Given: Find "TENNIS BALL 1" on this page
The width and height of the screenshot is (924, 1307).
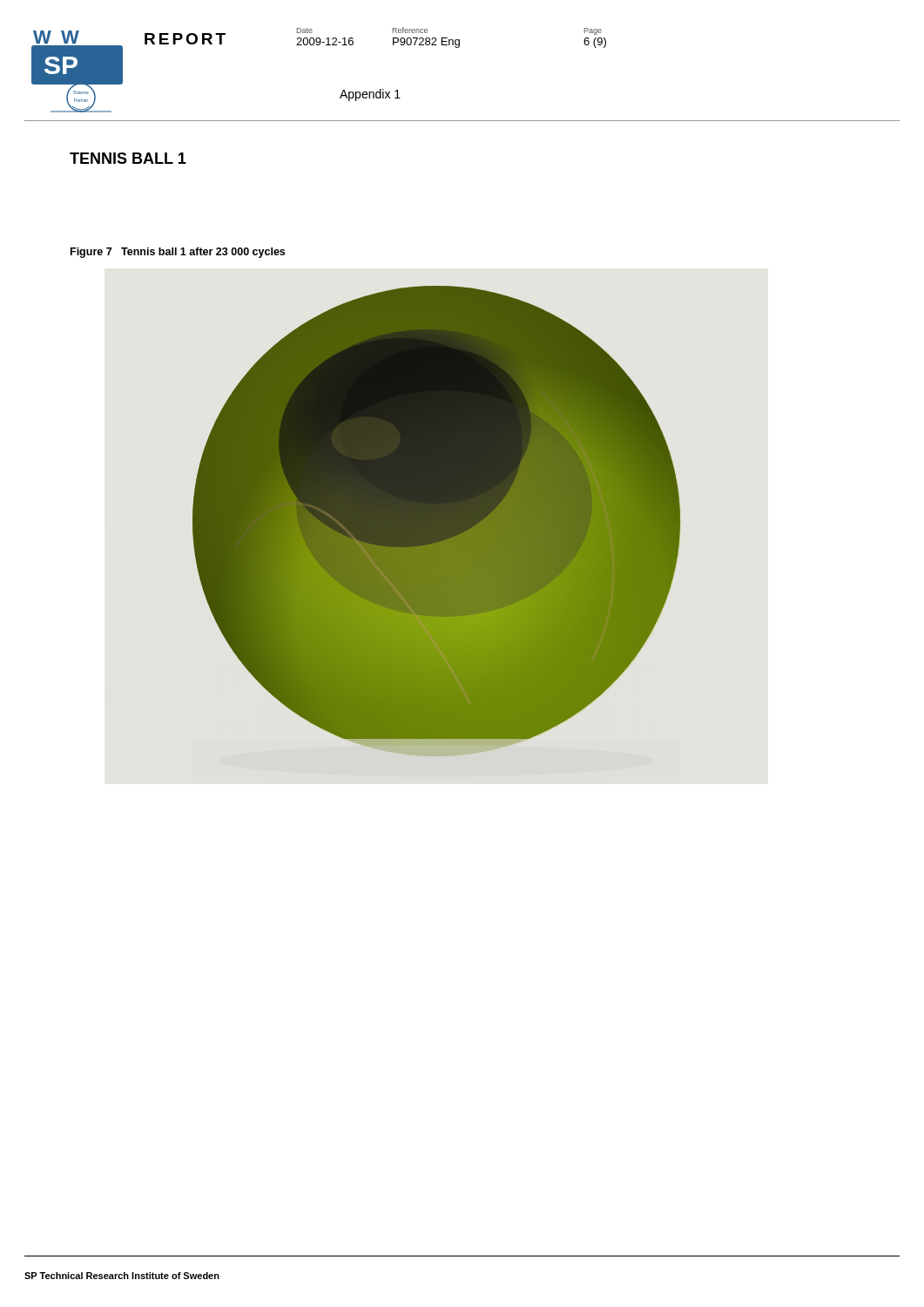Looking at the screenshot, I should click(x=128, y=159).
